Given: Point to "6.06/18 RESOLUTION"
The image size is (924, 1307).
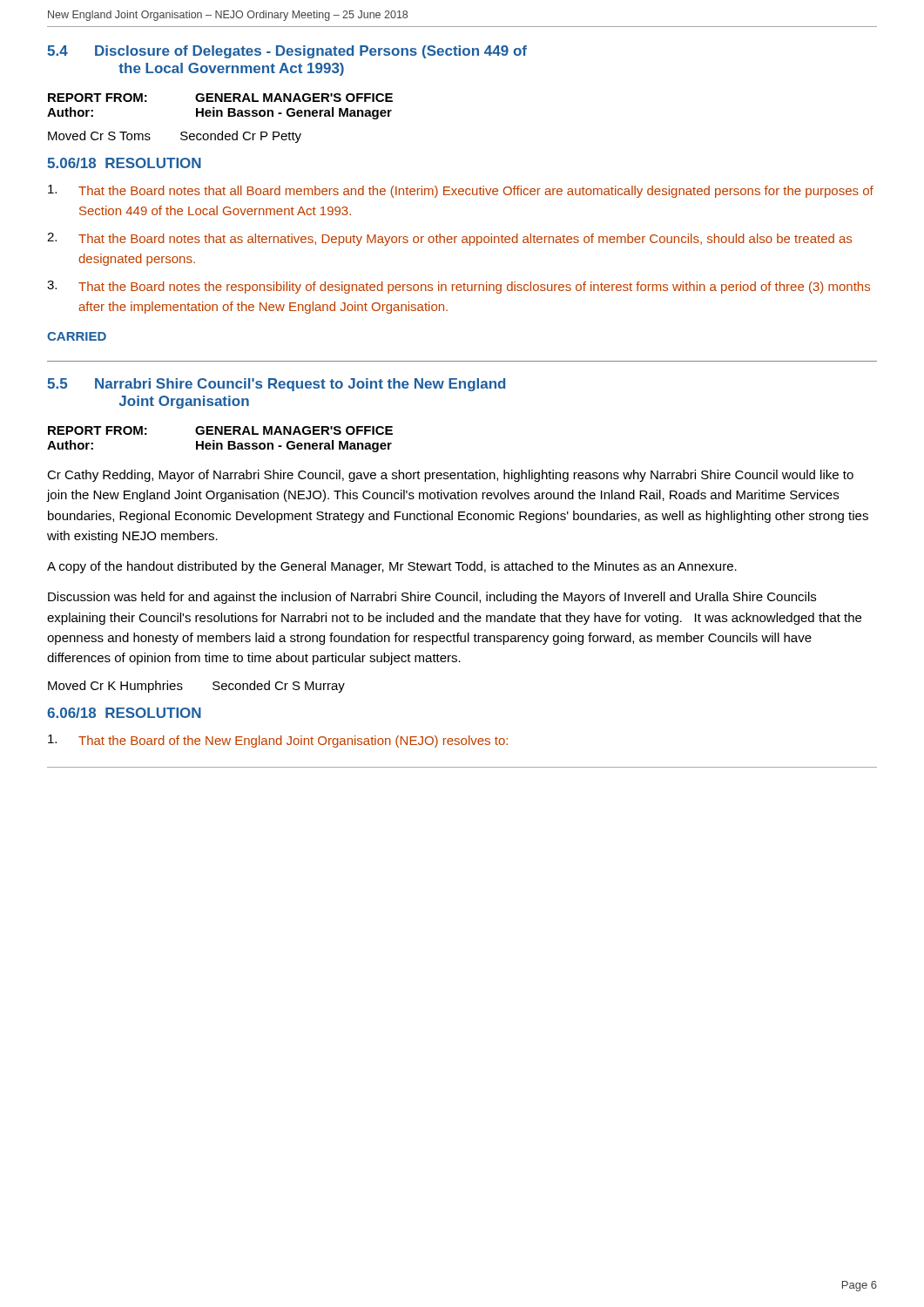Looking at the screenshot, I should tap(124, 713).
